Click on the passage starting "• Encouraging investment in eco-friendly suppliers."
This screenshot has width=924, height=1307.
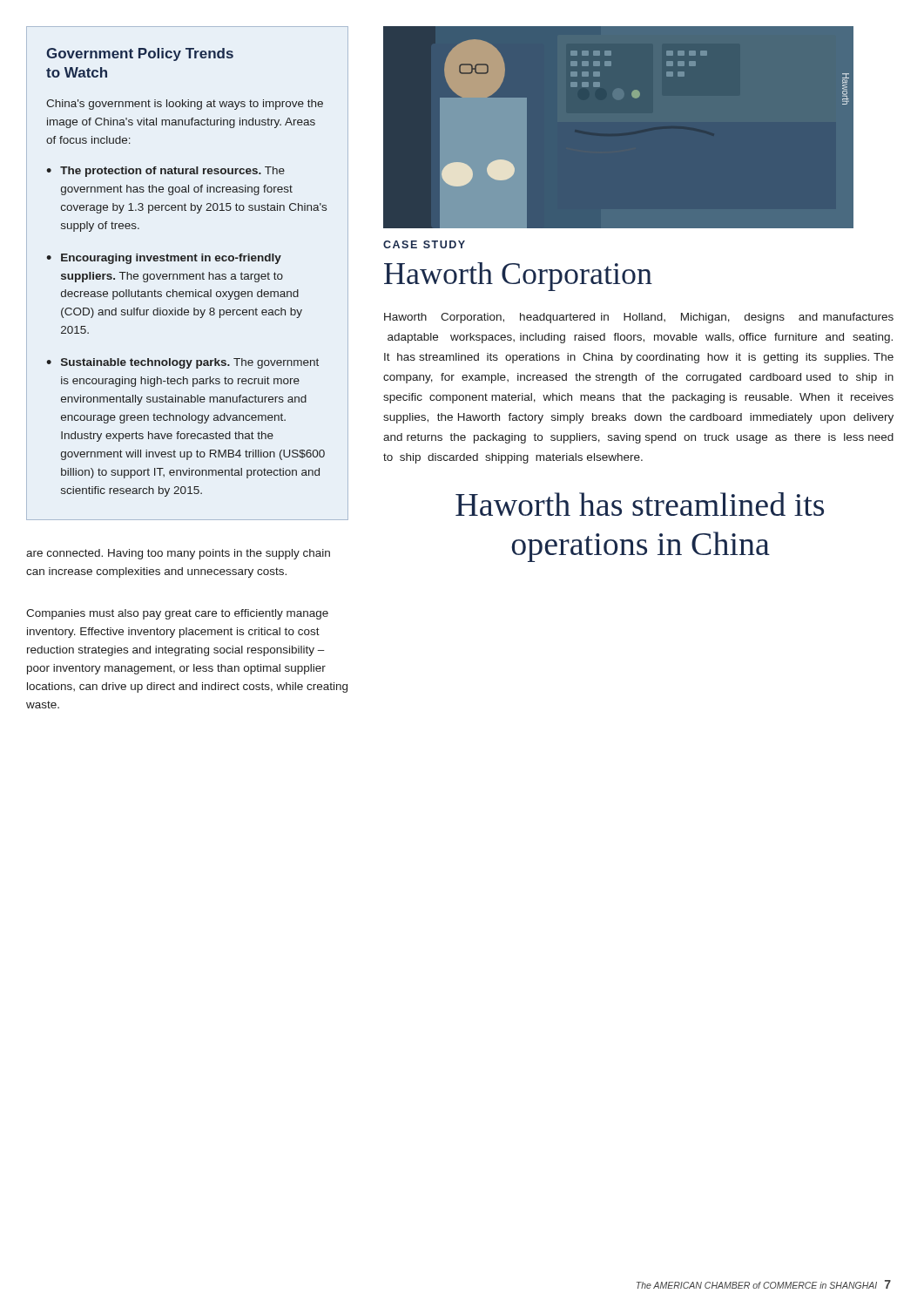point(187,294)
